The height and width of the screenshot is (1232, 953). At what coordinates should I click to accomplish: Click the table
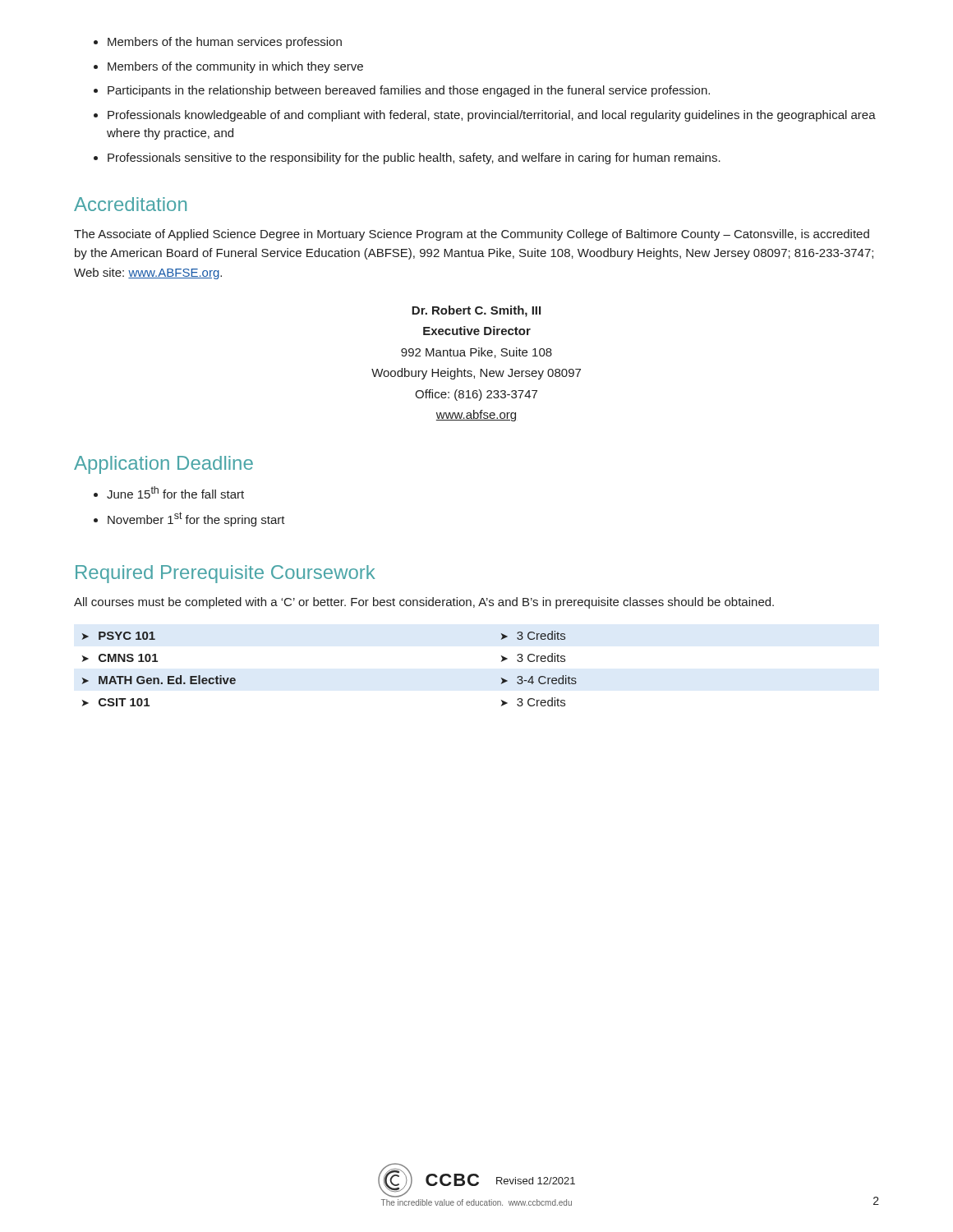point(476,669)
